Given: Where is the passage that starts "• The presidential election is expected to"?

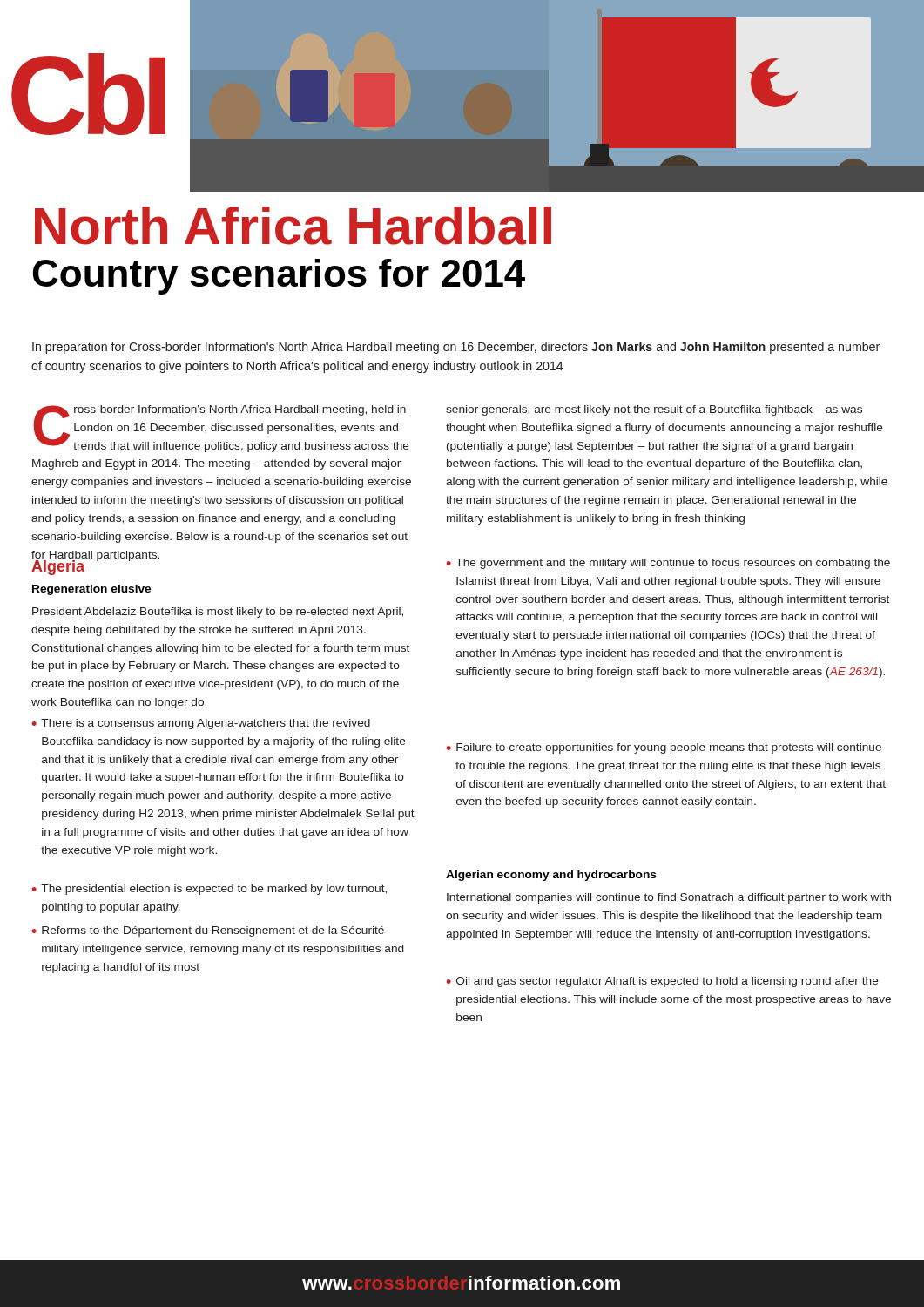Looking at the screenshot, I should coord(223,898).
